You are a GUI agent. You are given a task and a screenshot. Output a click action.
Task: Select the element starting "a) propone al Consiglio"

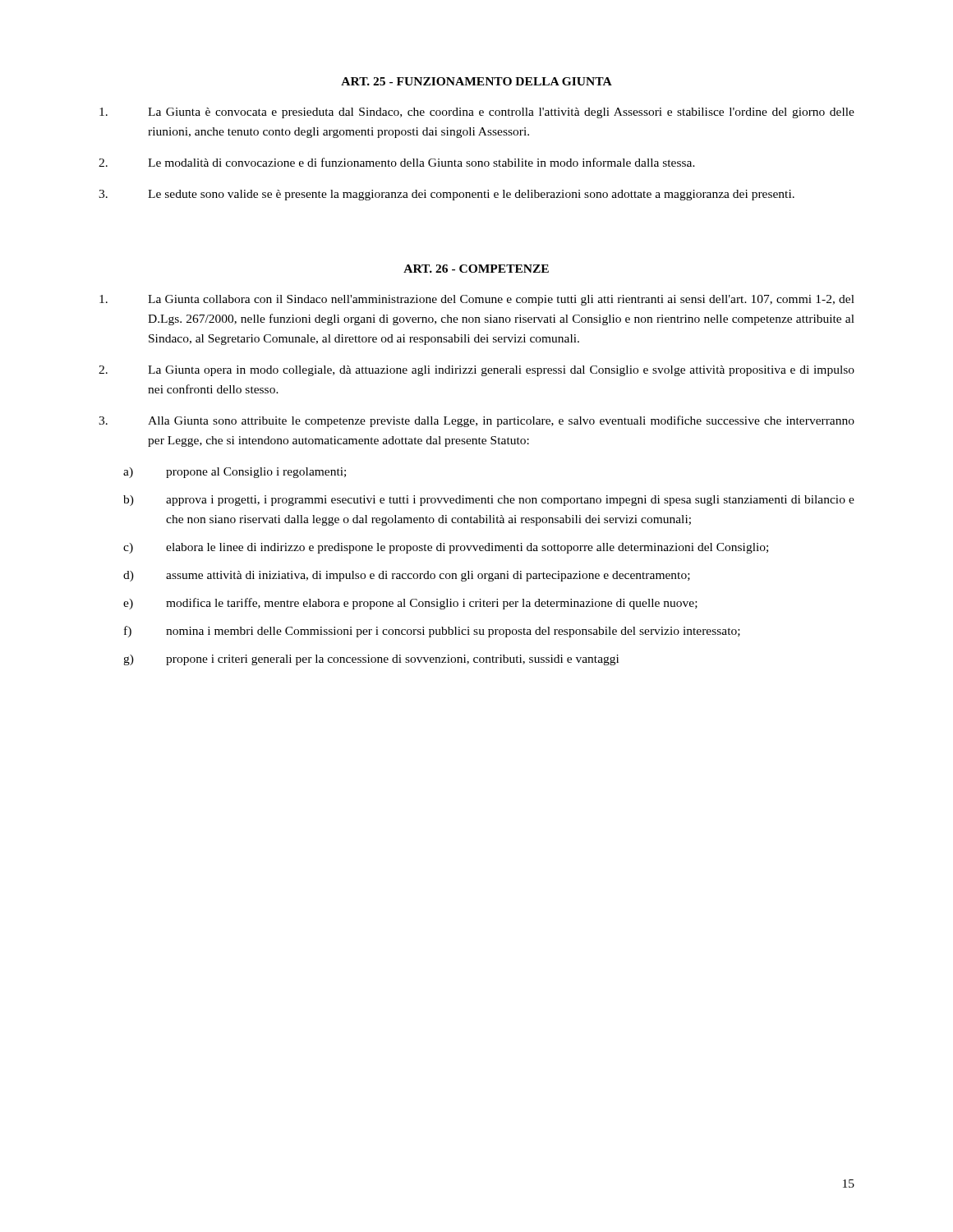[x=235, y=473]
